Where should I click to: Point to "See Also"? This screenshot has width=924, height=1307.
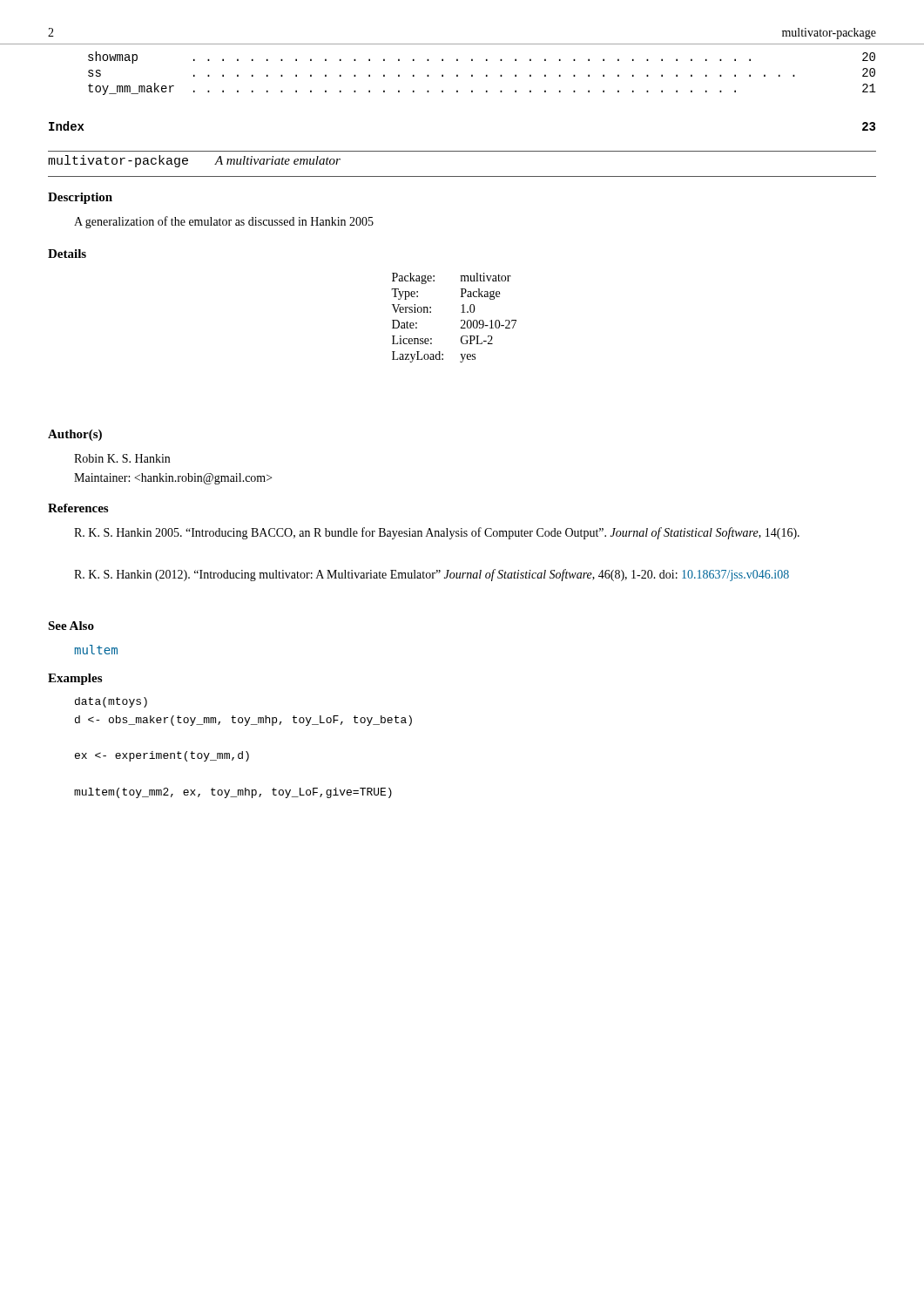click(x=71, y=626)
